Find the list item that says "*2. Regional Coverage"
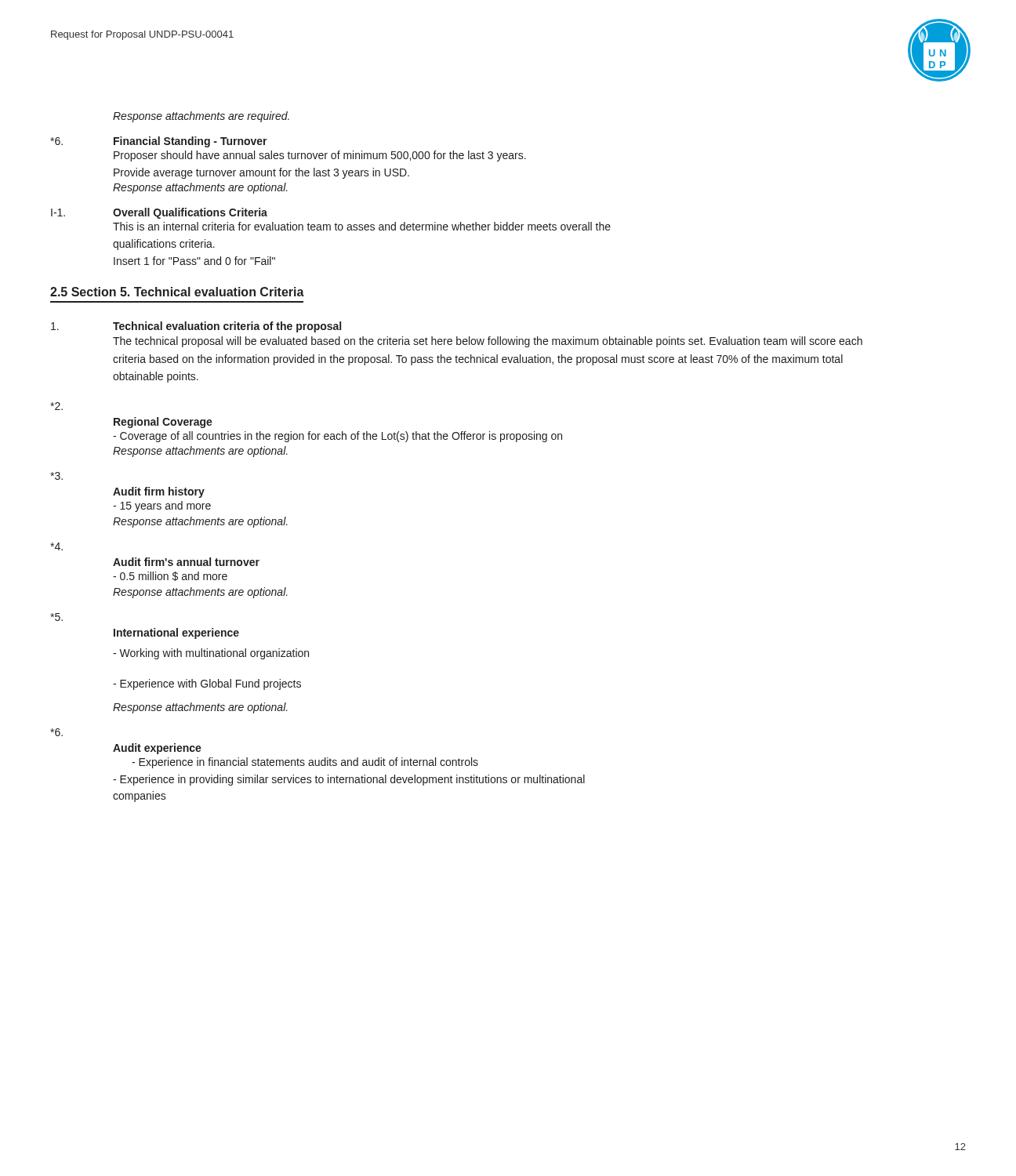The width and height of the screenshot is (1016, 1176). click(x=502, y=428)
